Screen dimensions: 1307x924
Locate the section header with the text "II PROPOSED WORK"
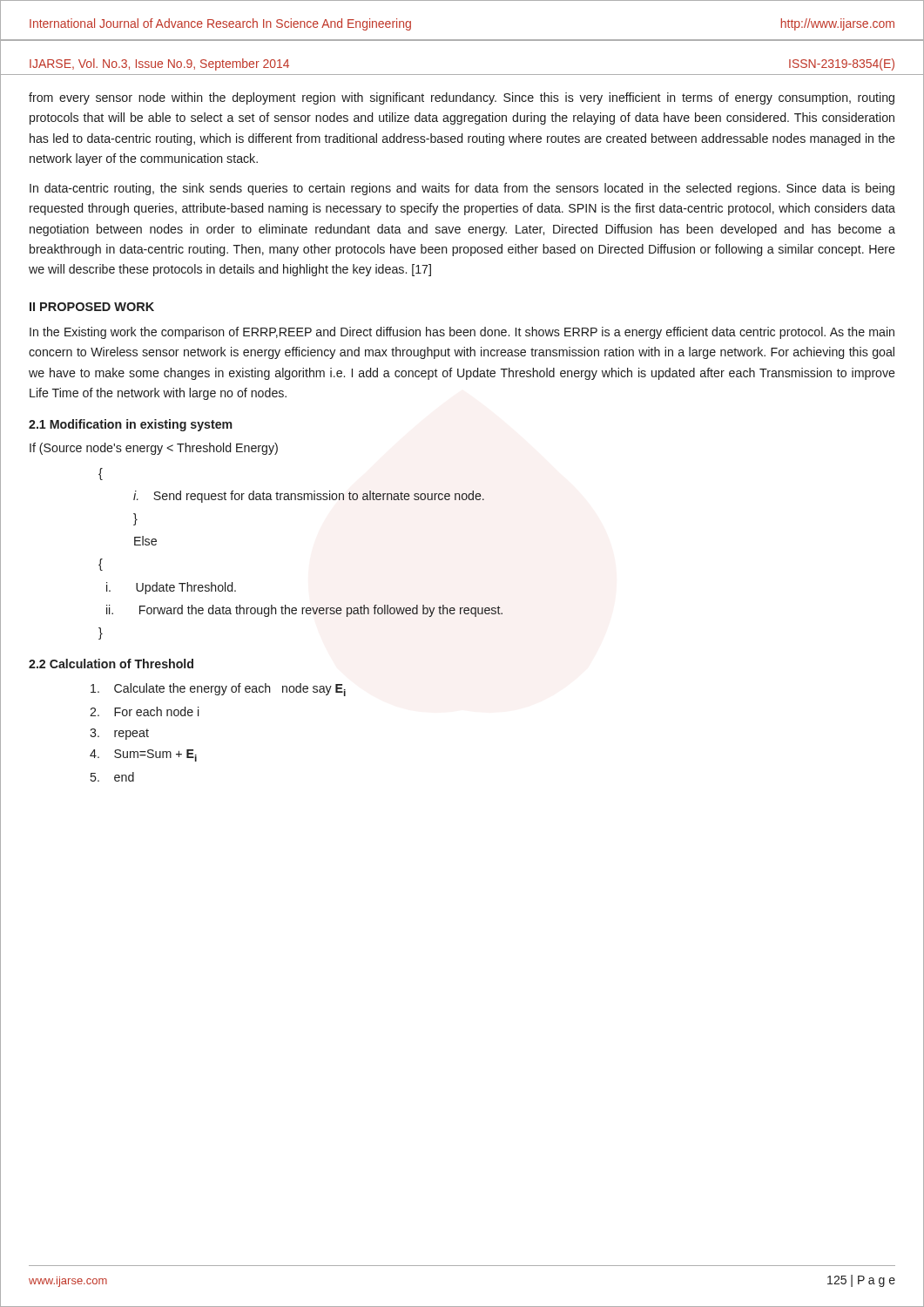(92, 307)
